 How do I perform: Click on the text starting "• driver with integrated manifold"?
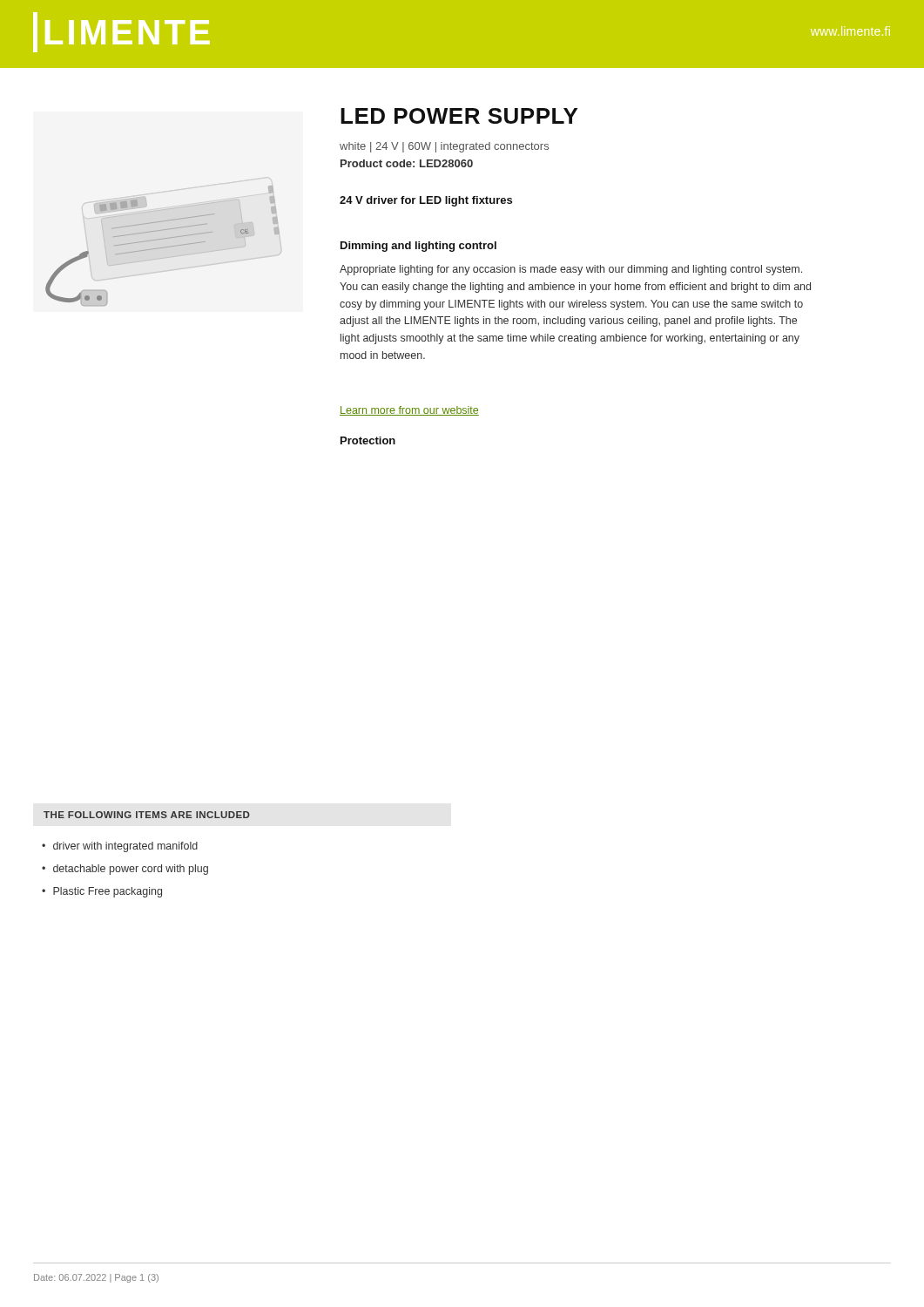tap(120, 846)
